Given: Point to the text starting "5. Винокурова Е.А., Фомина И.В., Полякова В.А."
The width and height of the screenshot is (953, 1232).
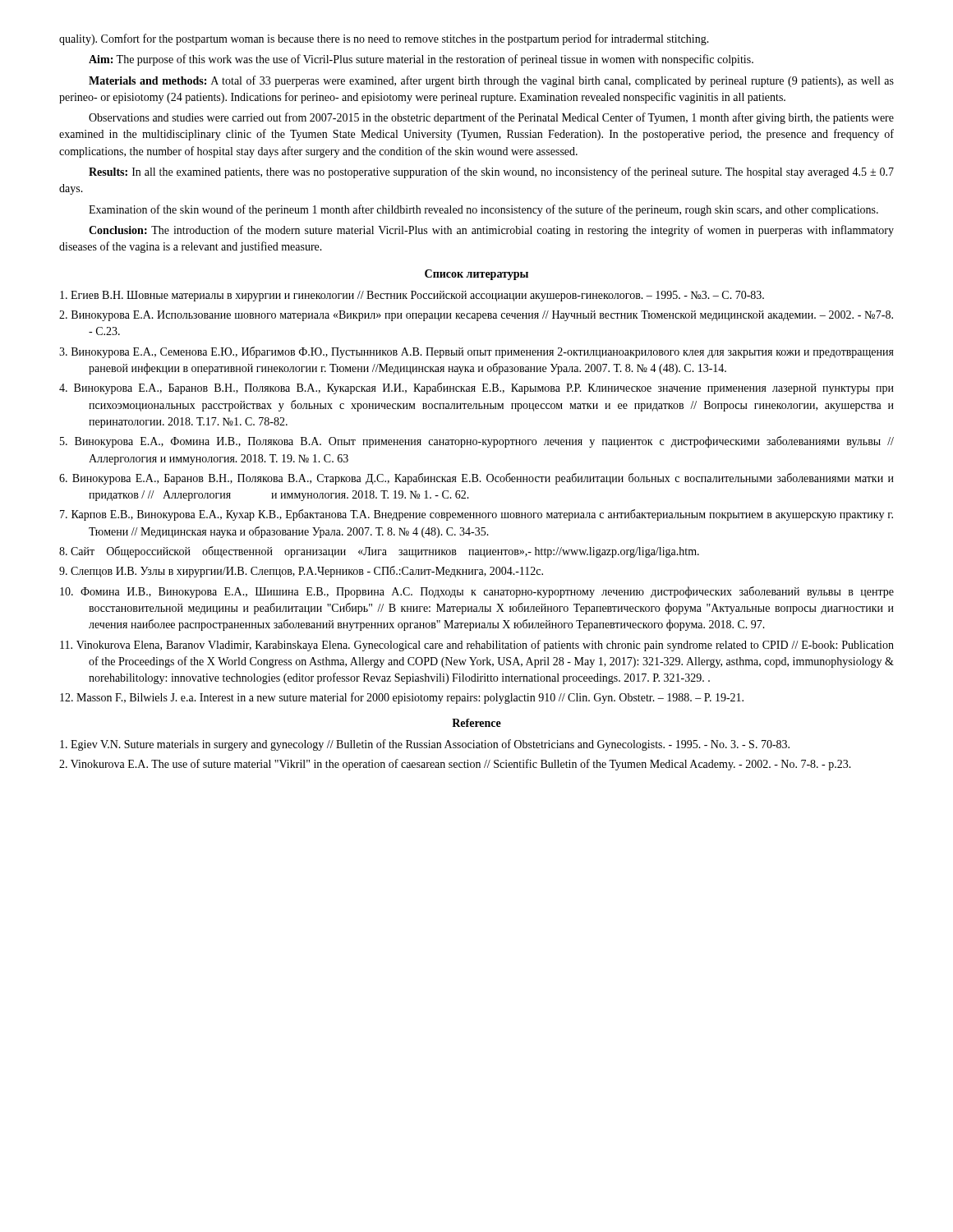Looking at the screenshot, I should (x=476, y=450).
